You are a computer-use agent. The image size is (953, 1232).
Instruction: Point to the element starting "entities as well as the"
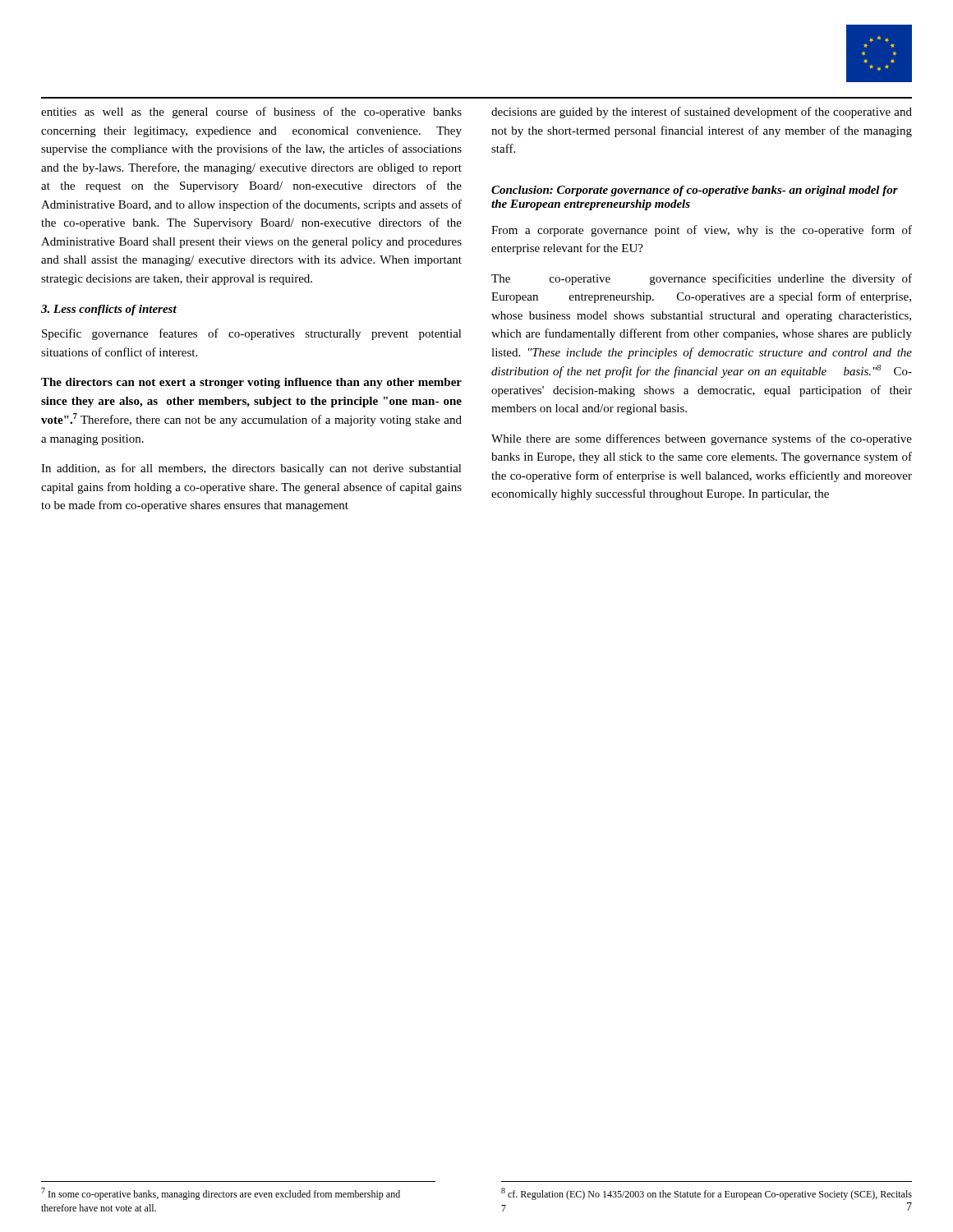click(x=251, y=195)
